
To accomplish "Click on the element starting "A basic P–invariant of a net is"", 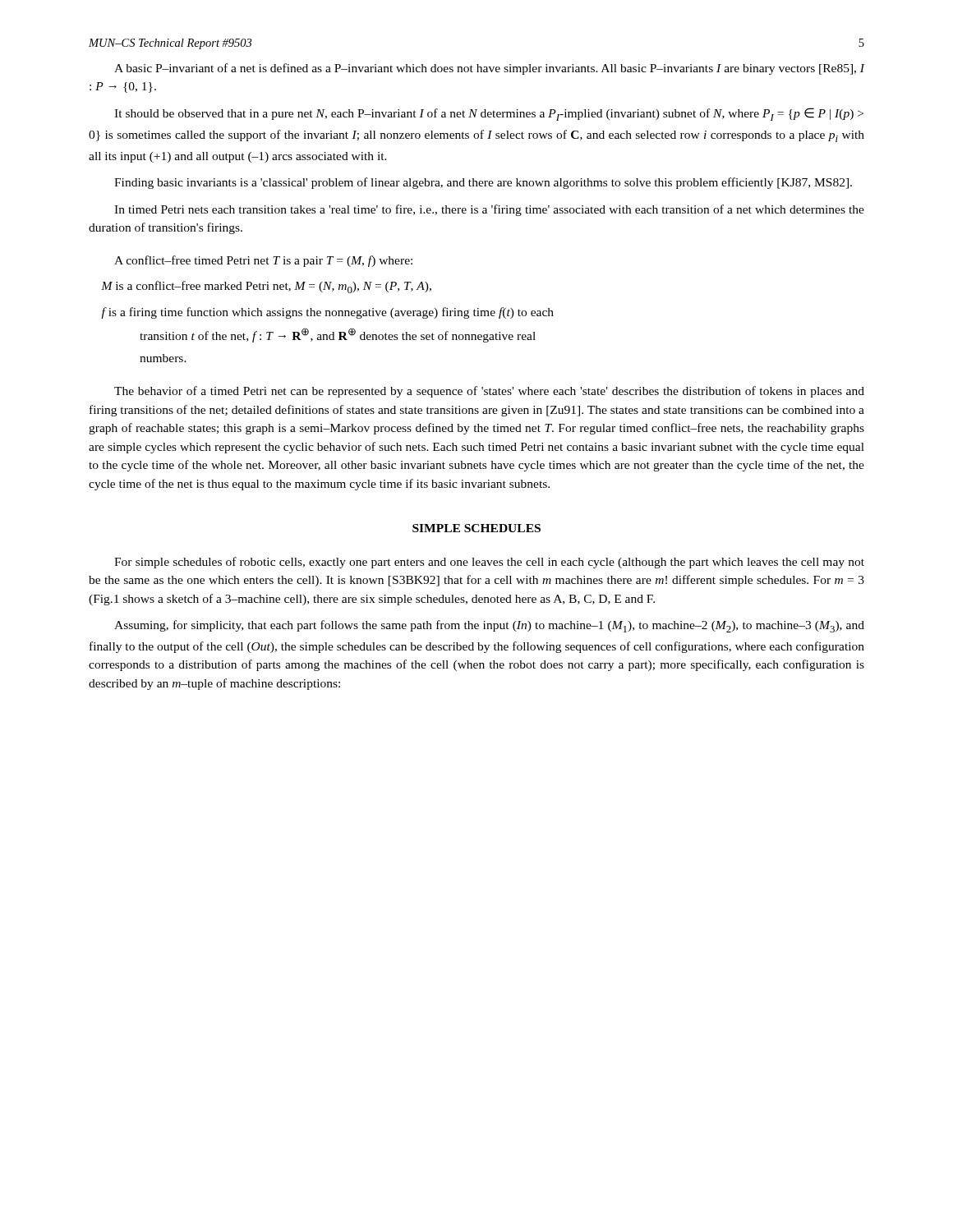I will click(476, 78).
